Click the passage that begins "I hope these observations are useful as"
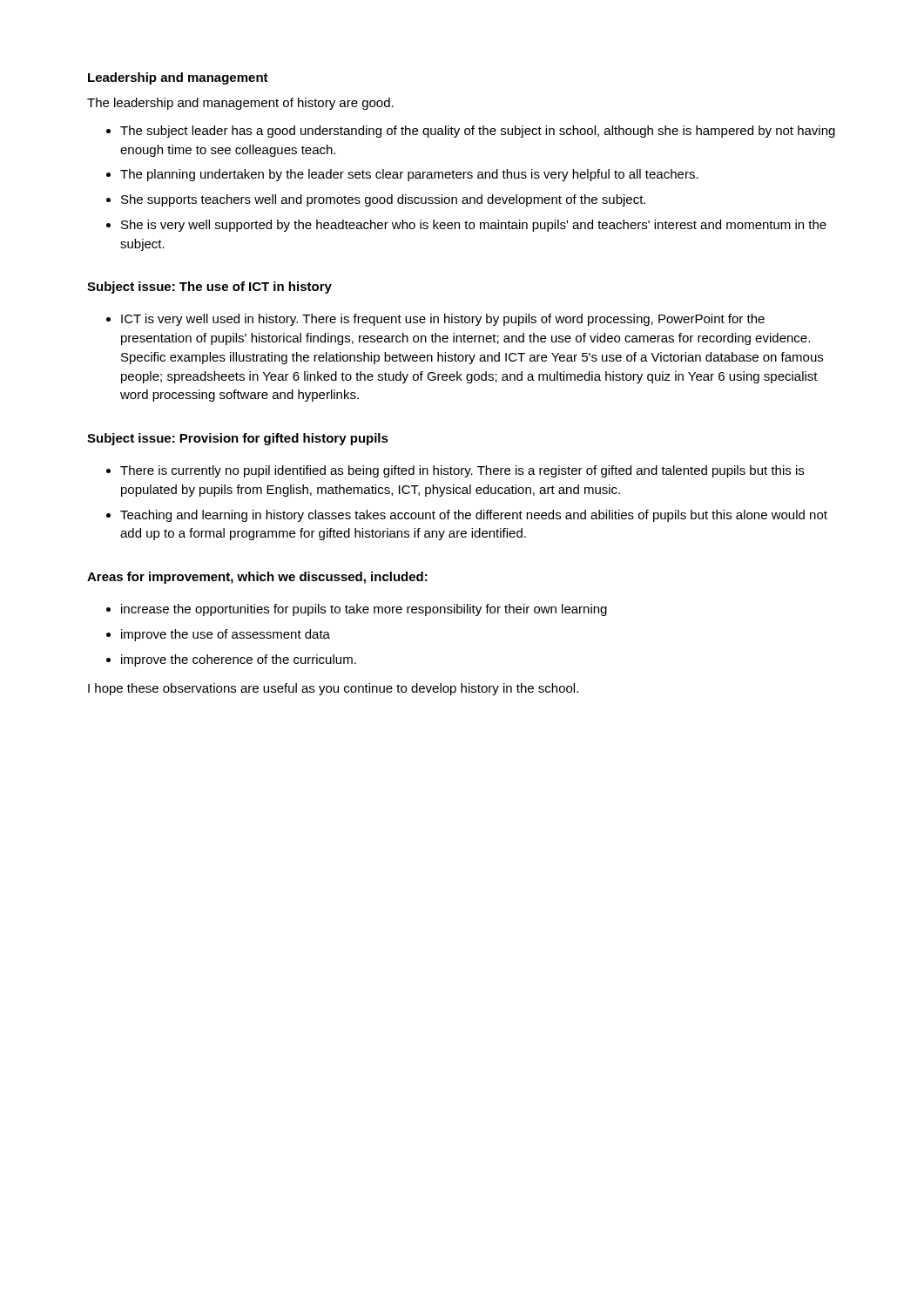Image resolution: width=924 pixels, height=1307 pixels. click(x=333, y=688)
